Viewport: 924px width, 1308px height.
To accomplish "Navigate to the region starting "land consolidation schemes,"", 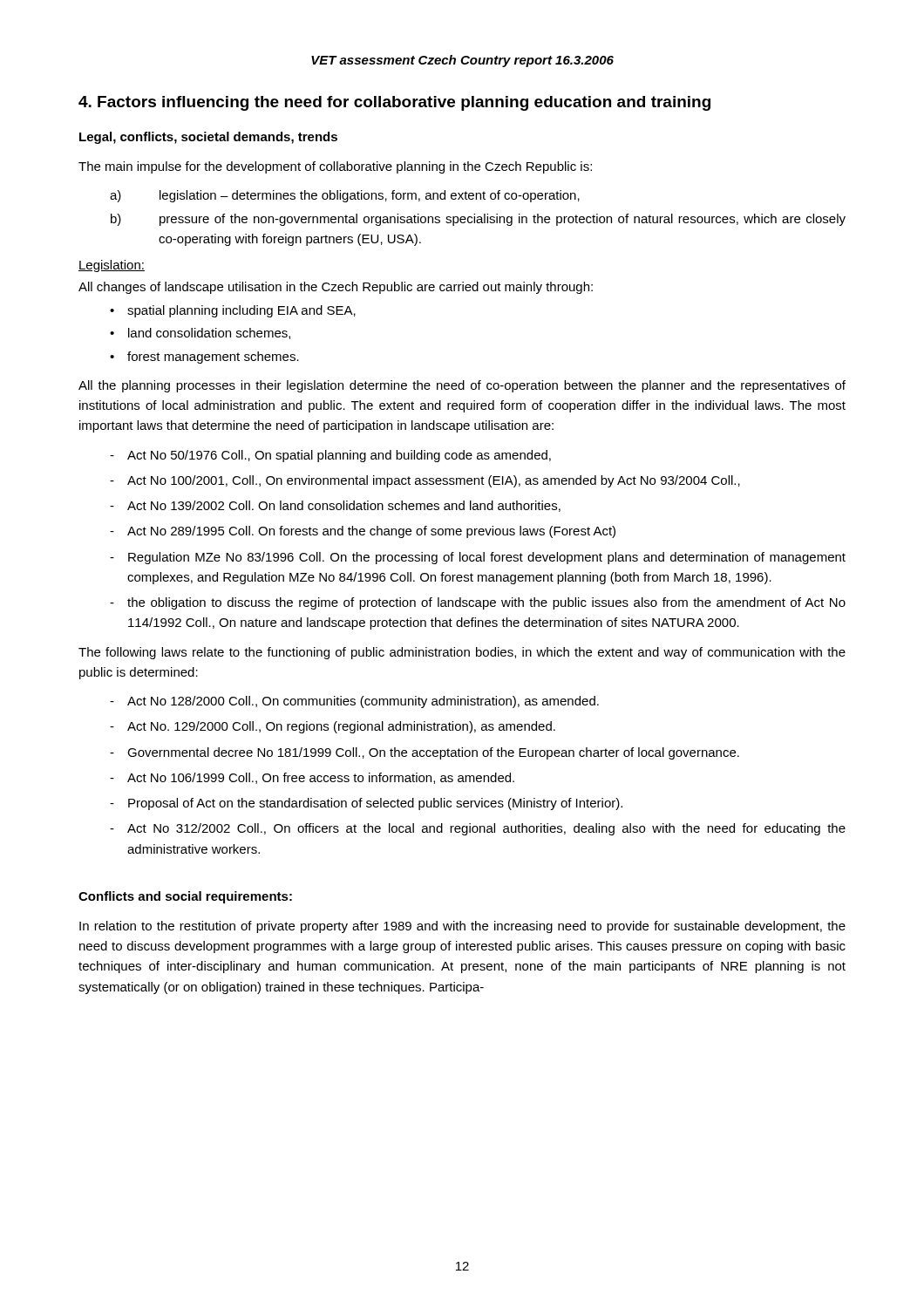I will pos(209,333).
